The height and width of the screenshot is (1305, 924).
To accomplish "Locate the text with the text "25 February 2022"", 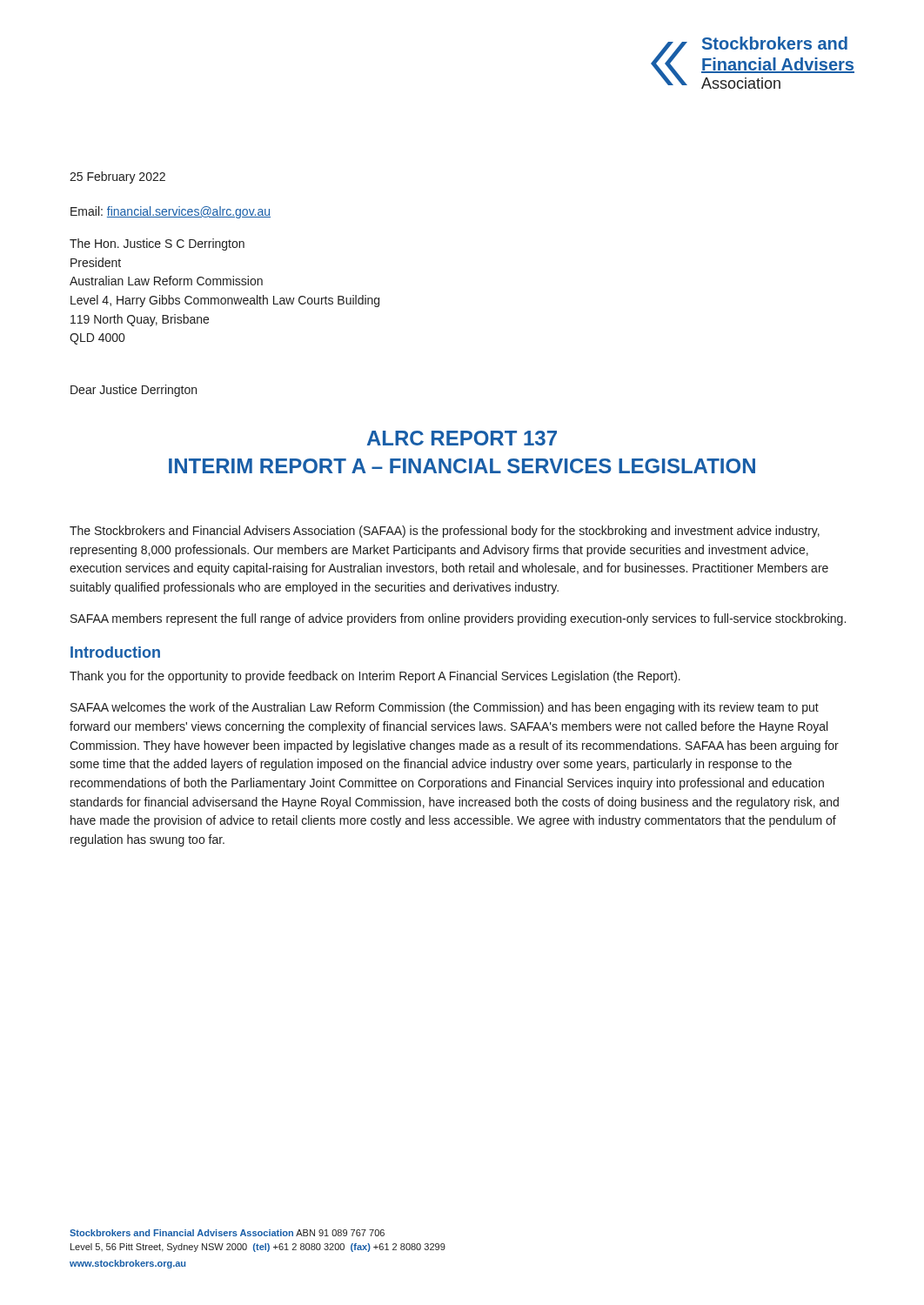I will point(118,177).
